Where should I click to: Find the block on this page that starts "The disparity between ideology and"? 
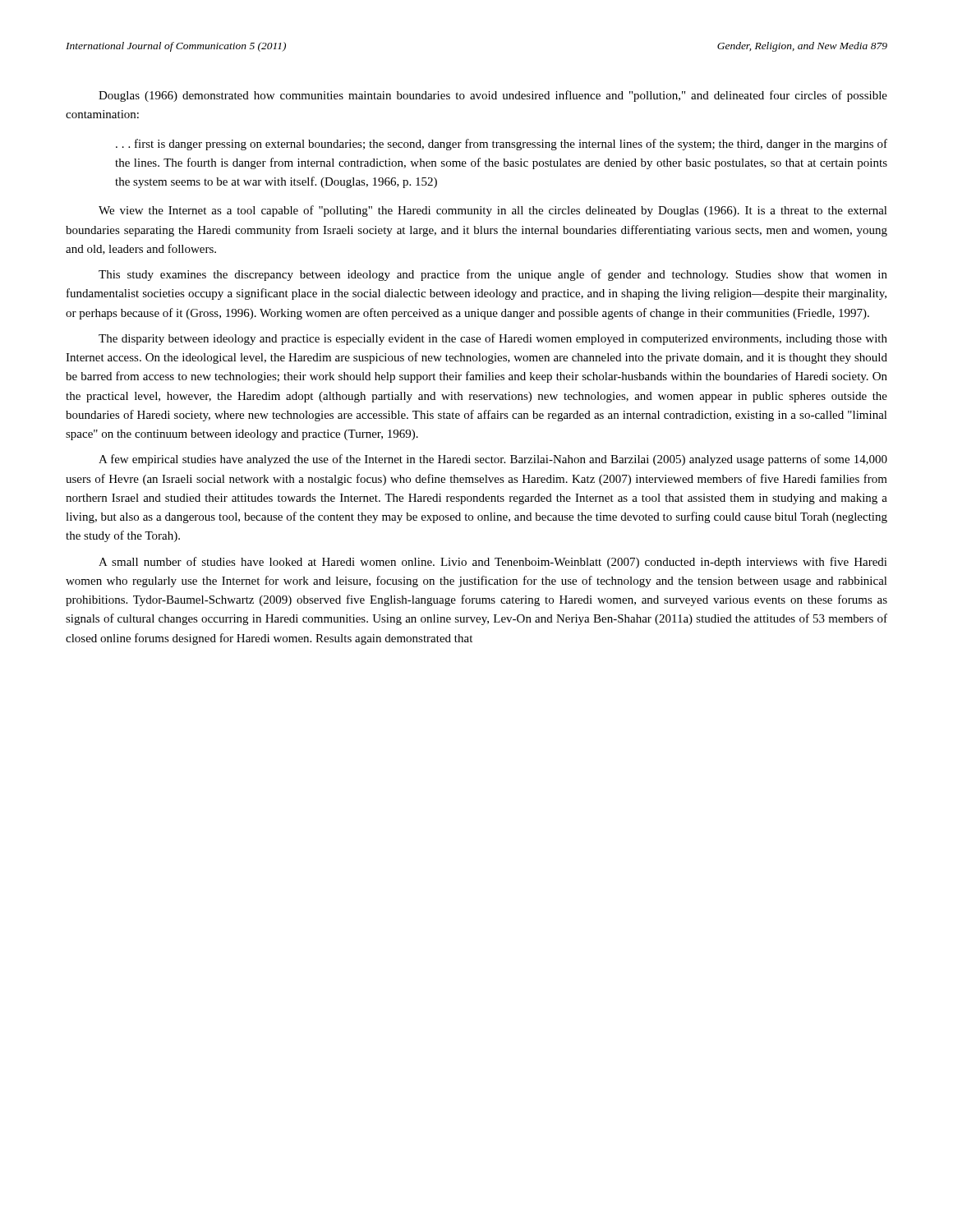(x=476, y=386)
